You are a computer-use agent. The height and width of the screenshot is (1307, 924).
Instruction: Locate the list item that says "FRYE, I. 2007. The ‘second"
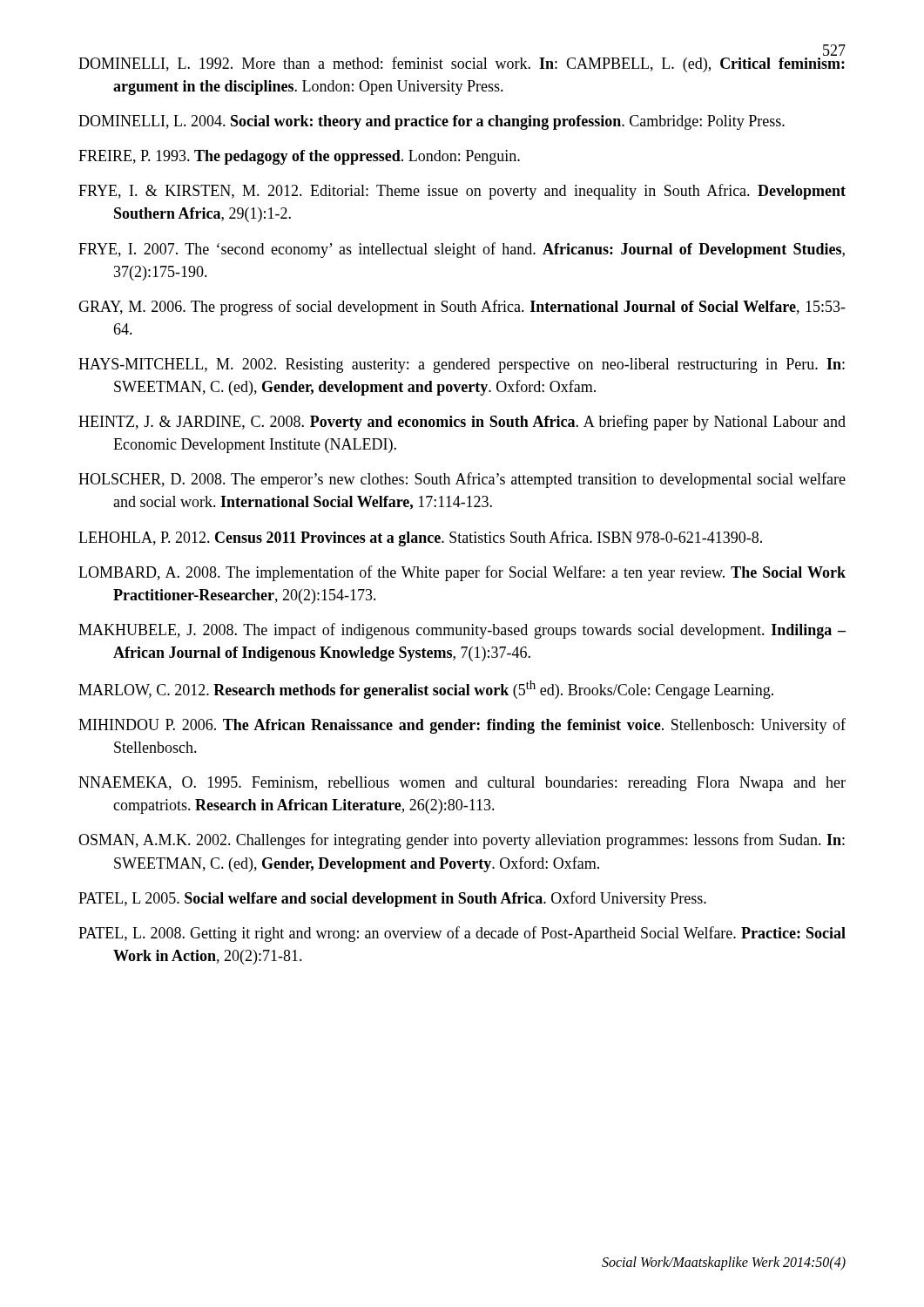pos(462,260)
